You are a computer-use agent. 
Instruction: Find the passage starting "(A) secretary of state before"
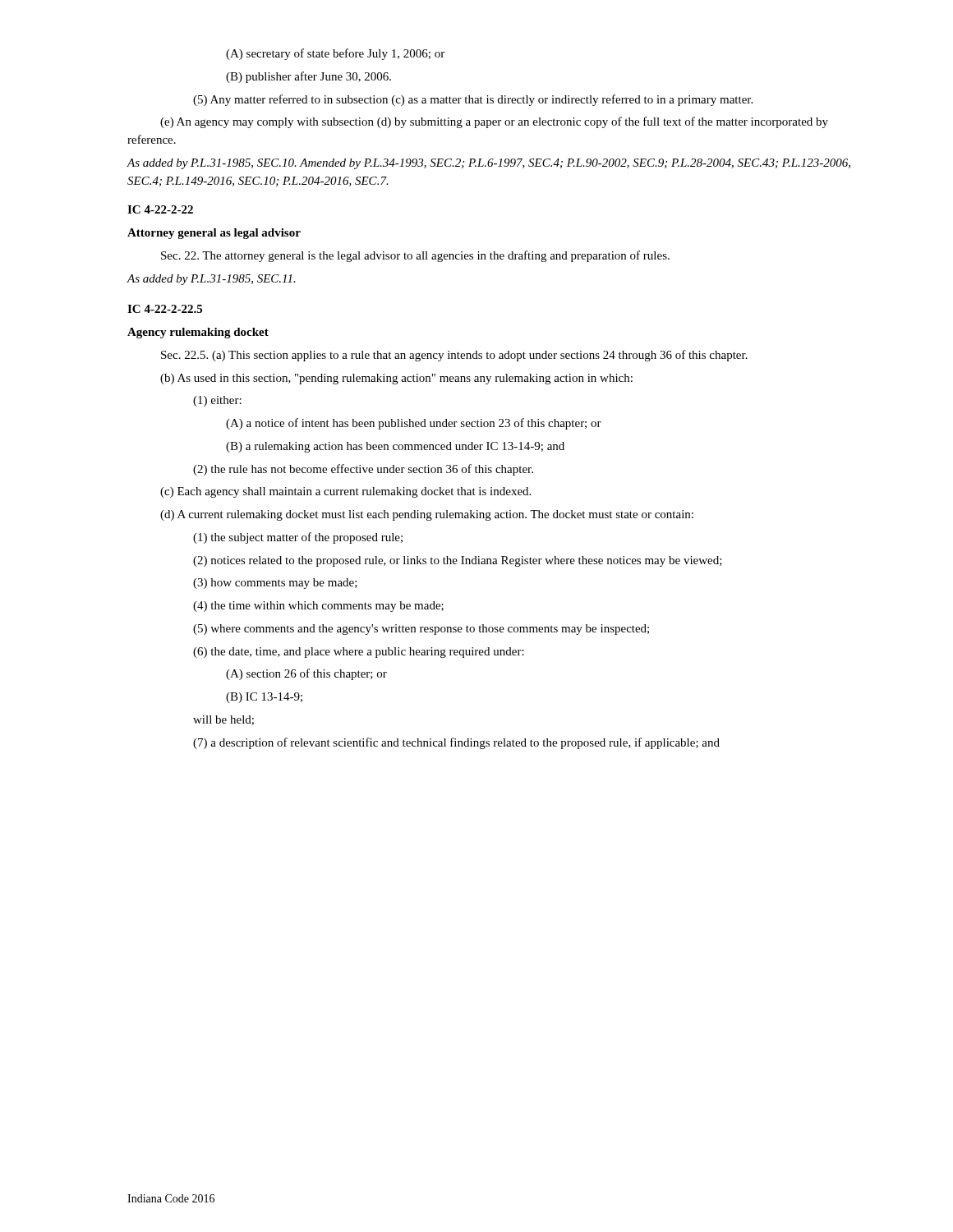(335, 54)
